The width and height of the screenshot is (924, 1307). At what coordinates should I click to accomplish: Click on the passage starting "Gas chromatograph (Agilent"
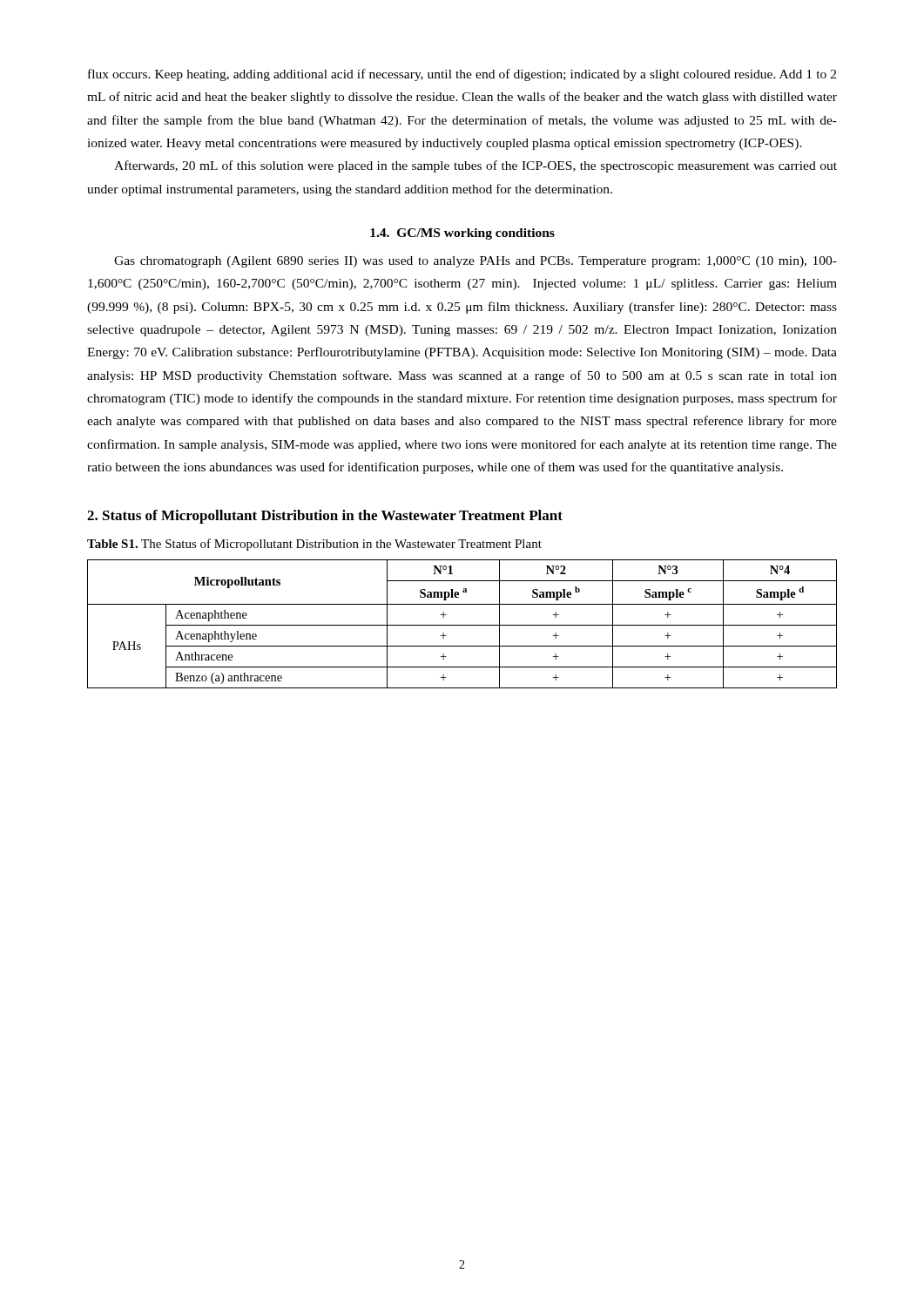pos(462,363)
